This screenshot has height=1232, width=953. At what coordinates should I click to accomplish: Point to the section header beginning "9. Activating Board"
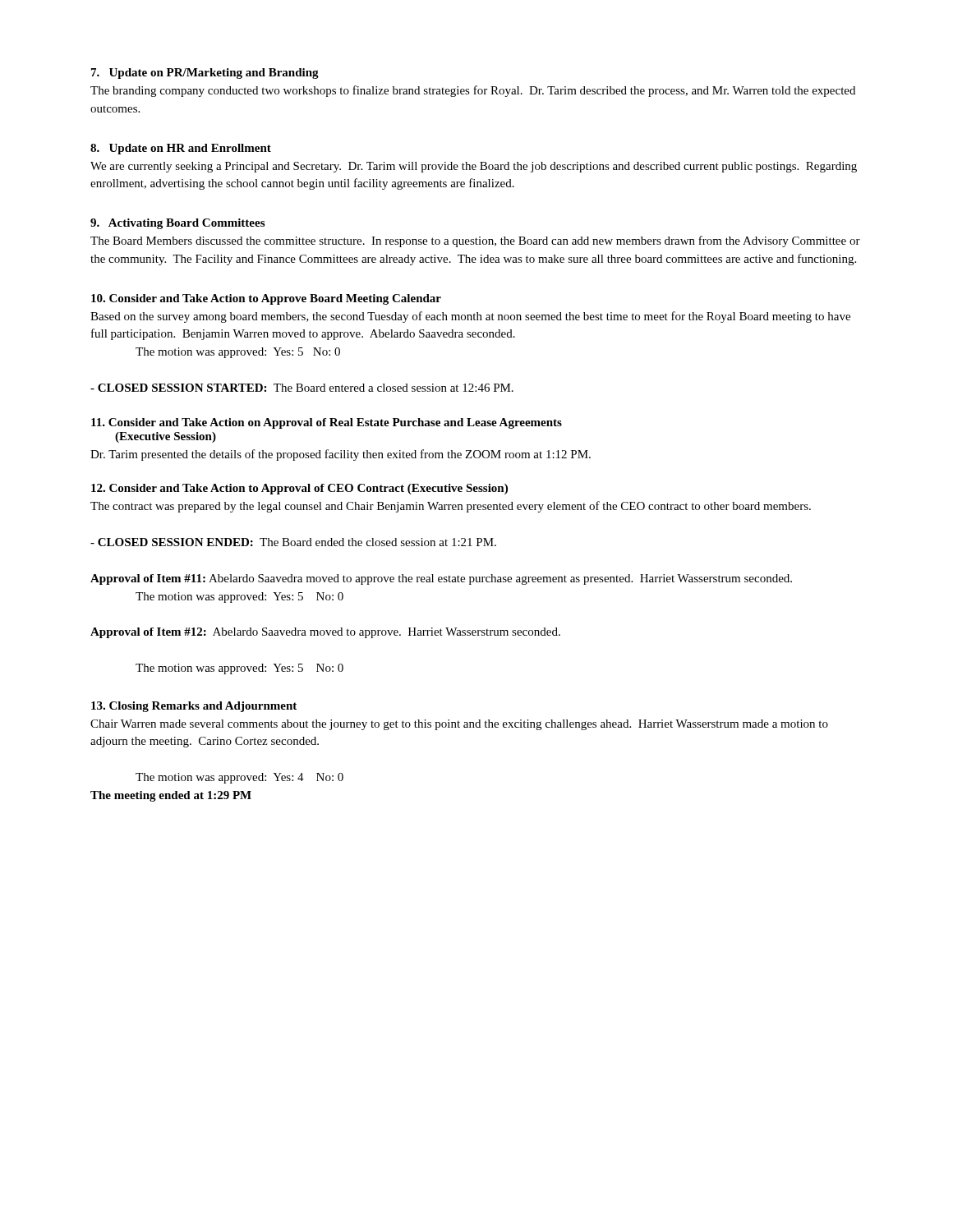pos(178,223)
